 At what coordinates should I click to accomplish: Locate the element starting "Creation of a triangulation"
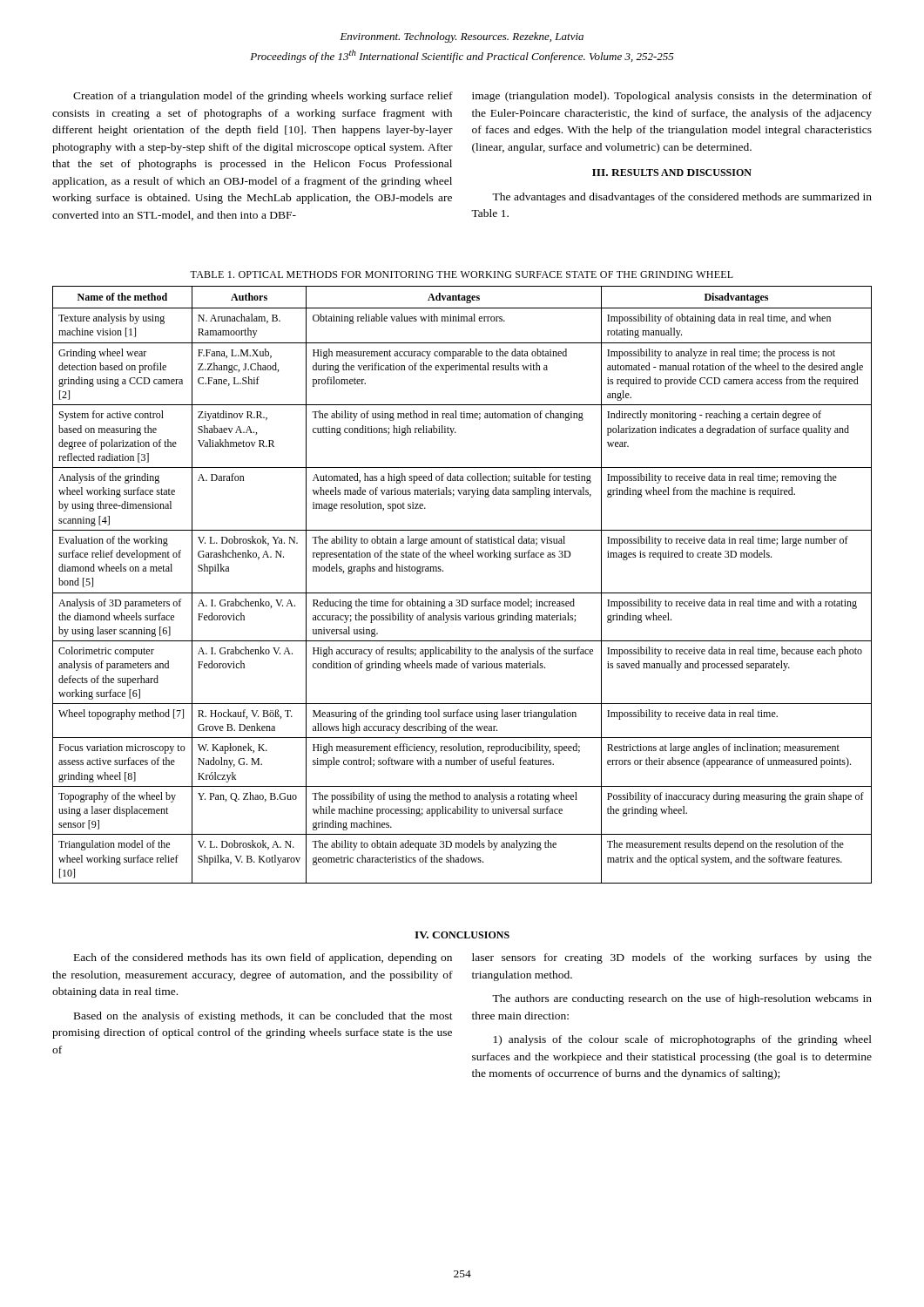click(x=252, y=155)
